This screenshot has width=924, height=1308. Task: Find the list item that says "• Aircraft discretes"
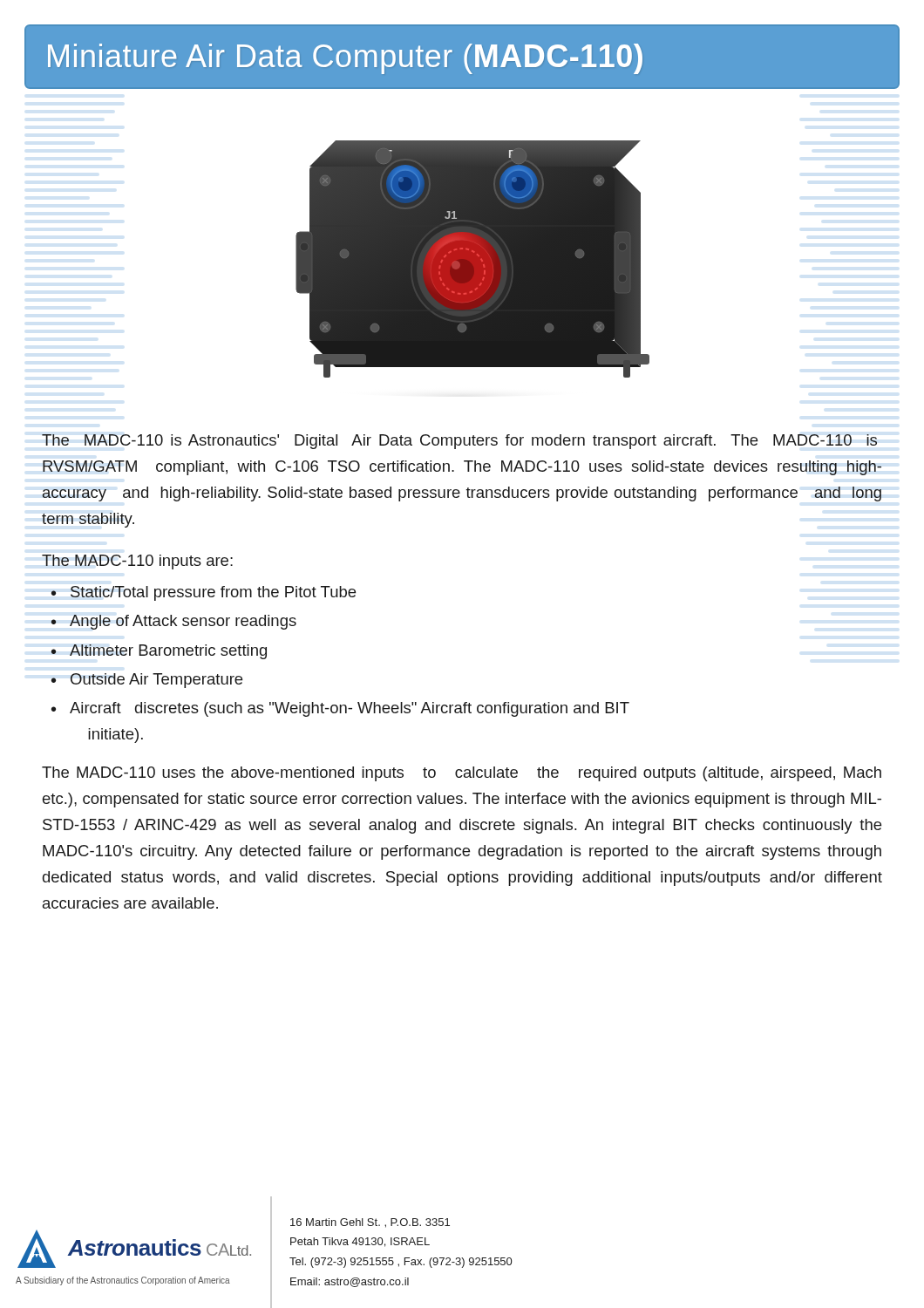[x=466, y=721]
